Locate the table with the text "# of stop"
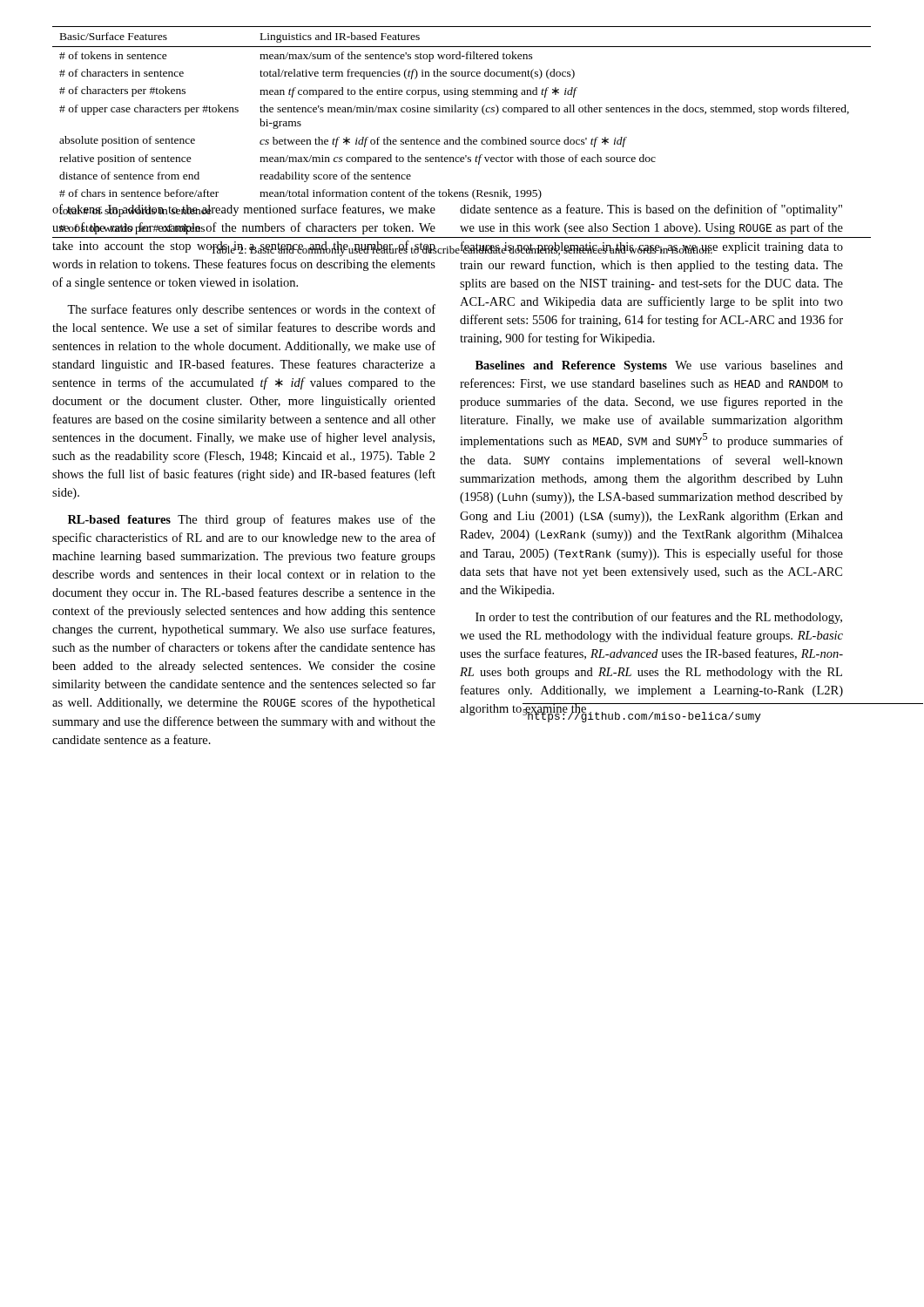The width and height of the screenshot is (924, 1307). (462, 142)
